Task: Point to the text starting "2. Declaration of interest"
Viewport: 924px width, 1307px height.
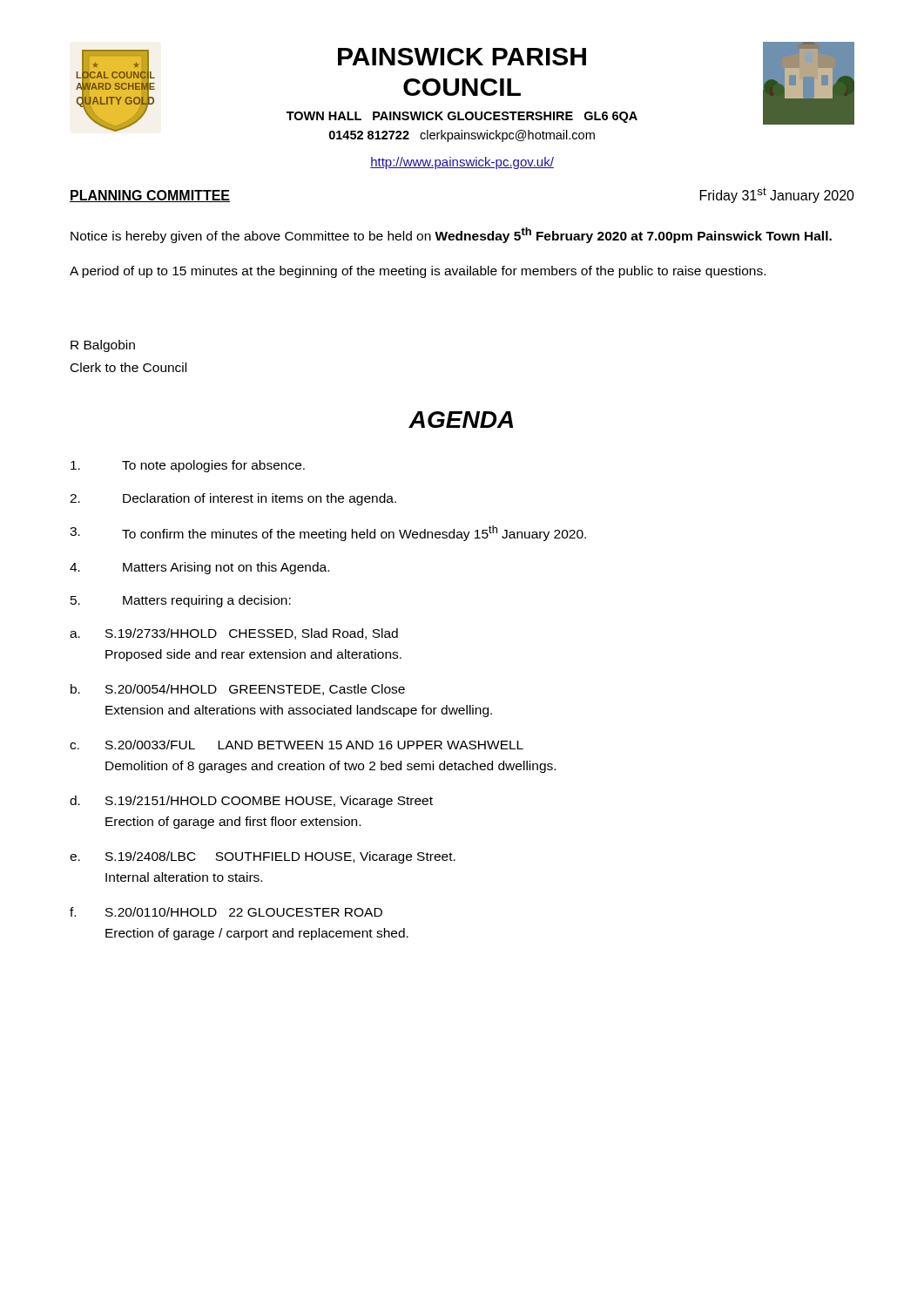Action: pos(233,499)
